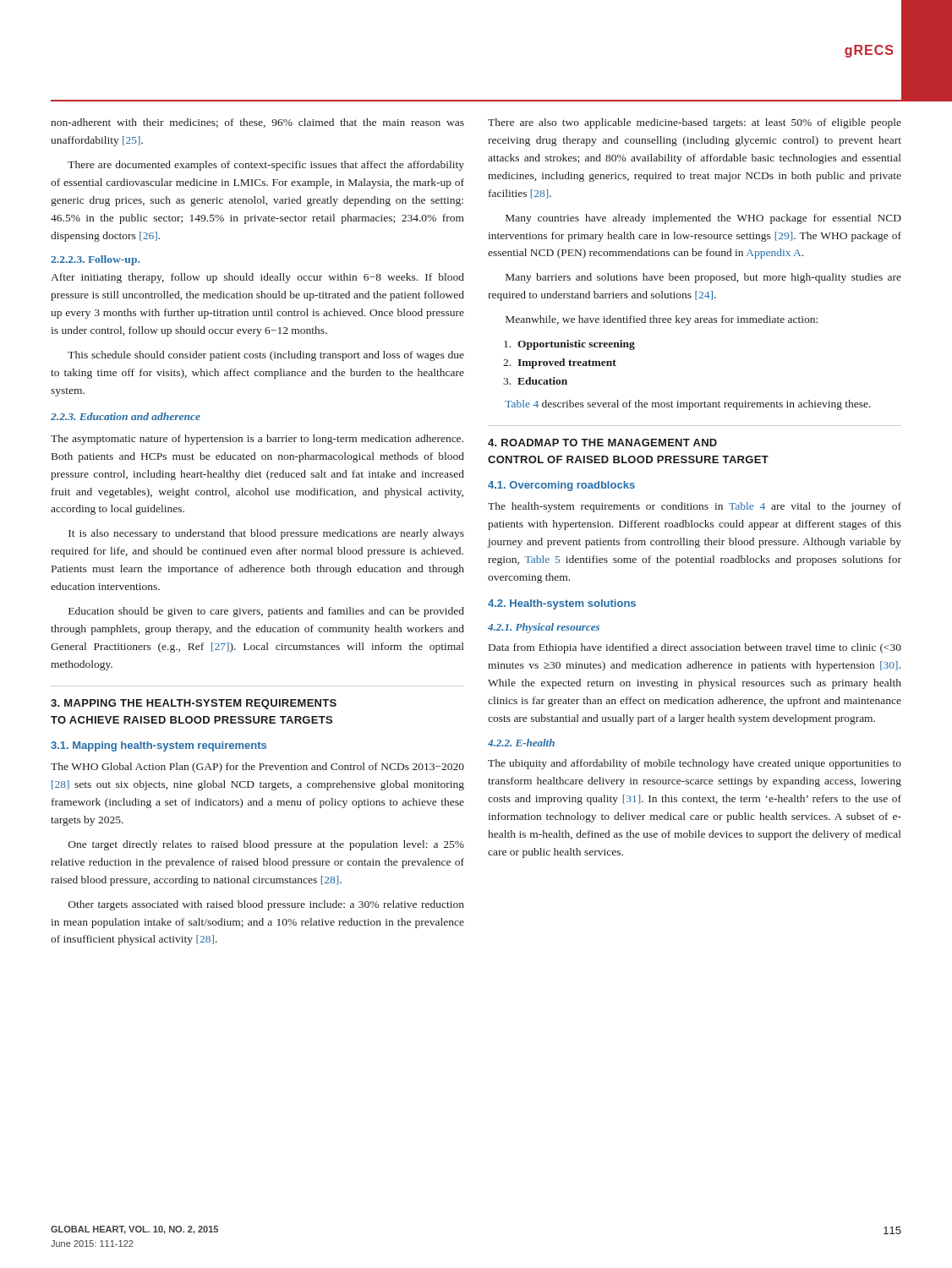Screen dimensions: 1268x952
Task: Click on the section header that says "4.2.2. E-health"
Action: pos(521,743)
